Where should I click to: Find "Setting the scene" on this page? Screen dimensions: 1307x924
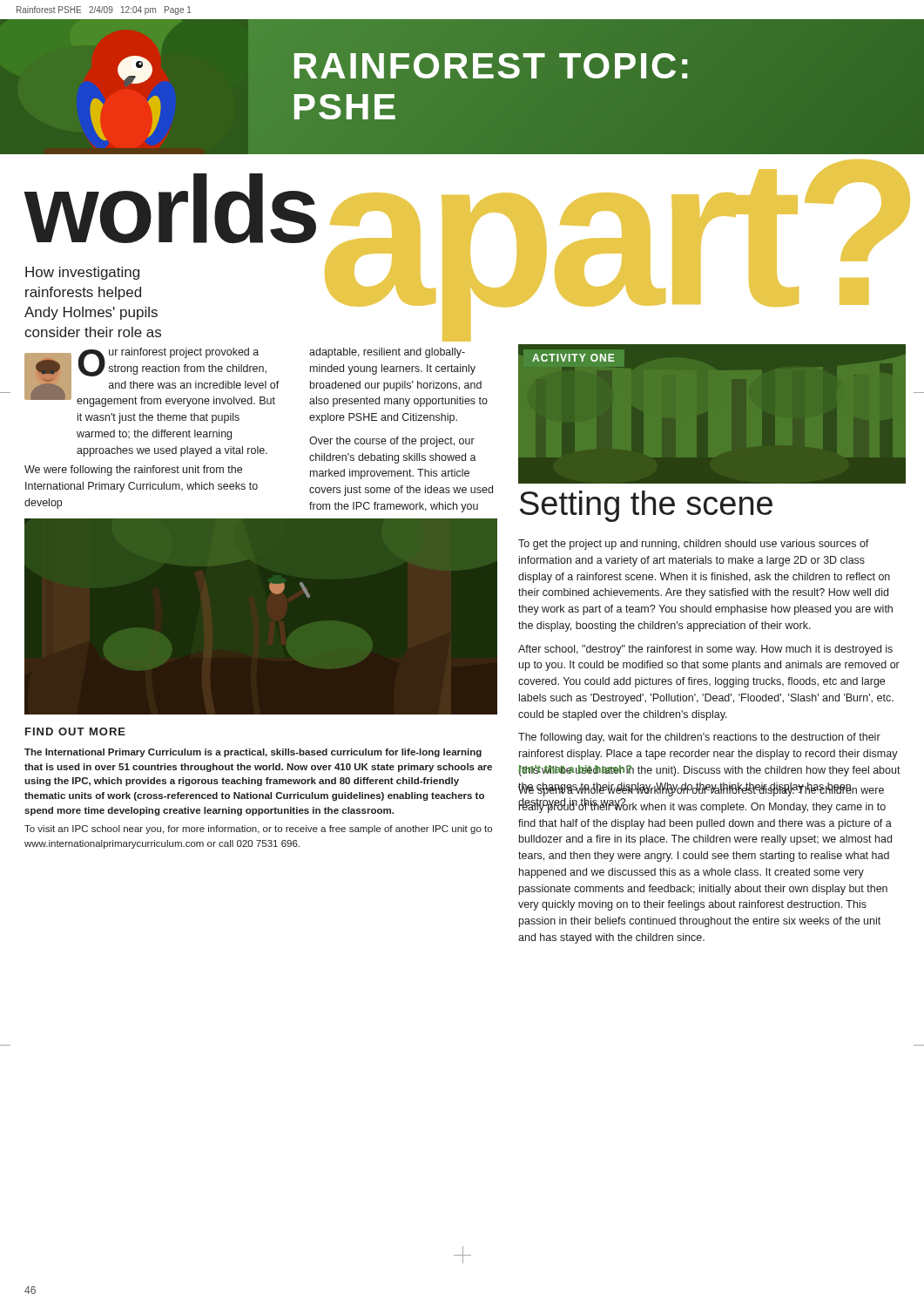click(646, 504)
